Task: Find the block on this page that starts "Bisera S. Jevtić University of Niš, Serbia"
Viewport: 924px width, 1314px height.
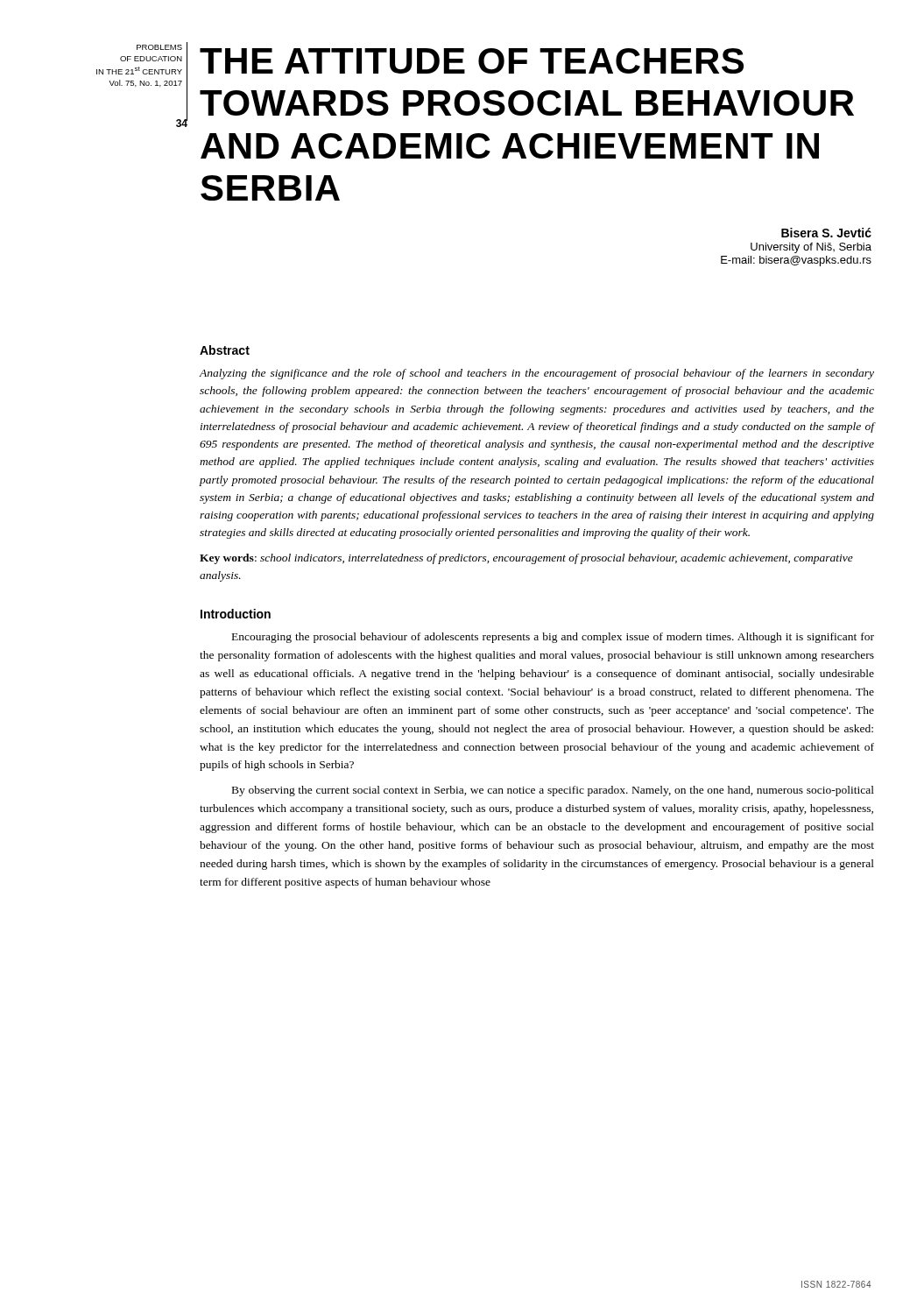Action: click(796, 246)
